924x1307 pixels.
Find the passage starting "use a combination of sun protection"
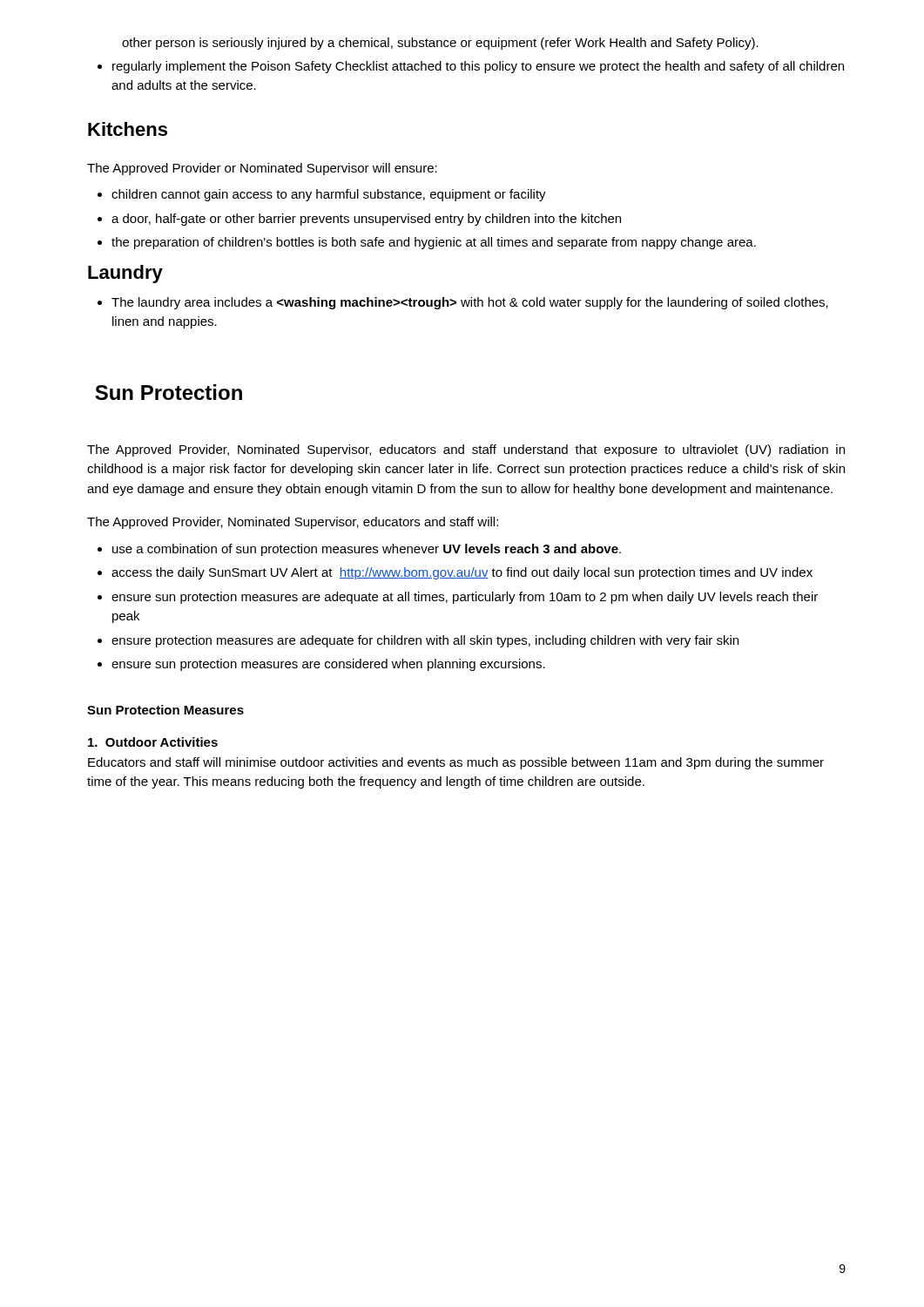point(466,606)
